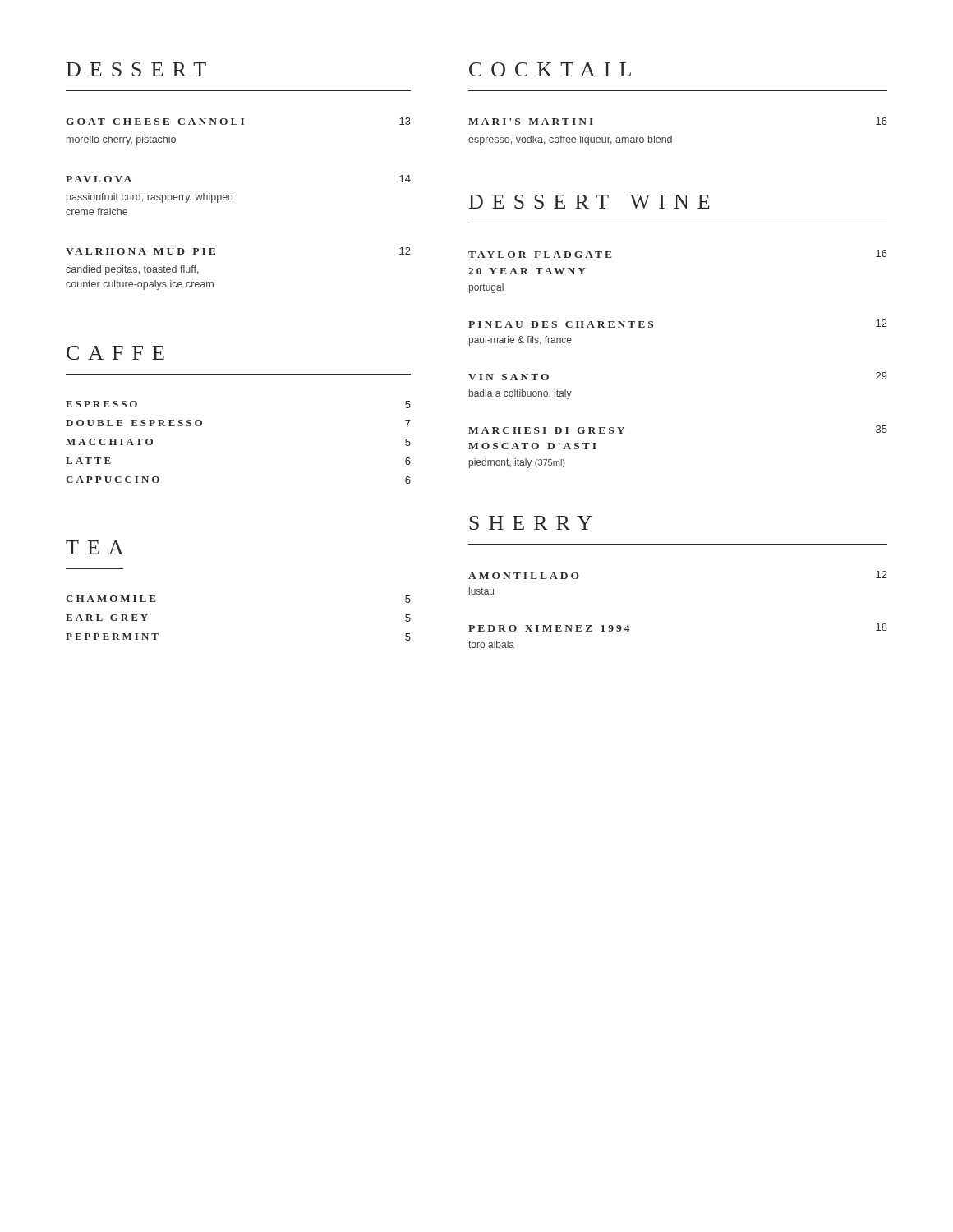Navigate to the text starting "PAVLOVA passionfruit curd, raspberry,"

pos(238,196)
